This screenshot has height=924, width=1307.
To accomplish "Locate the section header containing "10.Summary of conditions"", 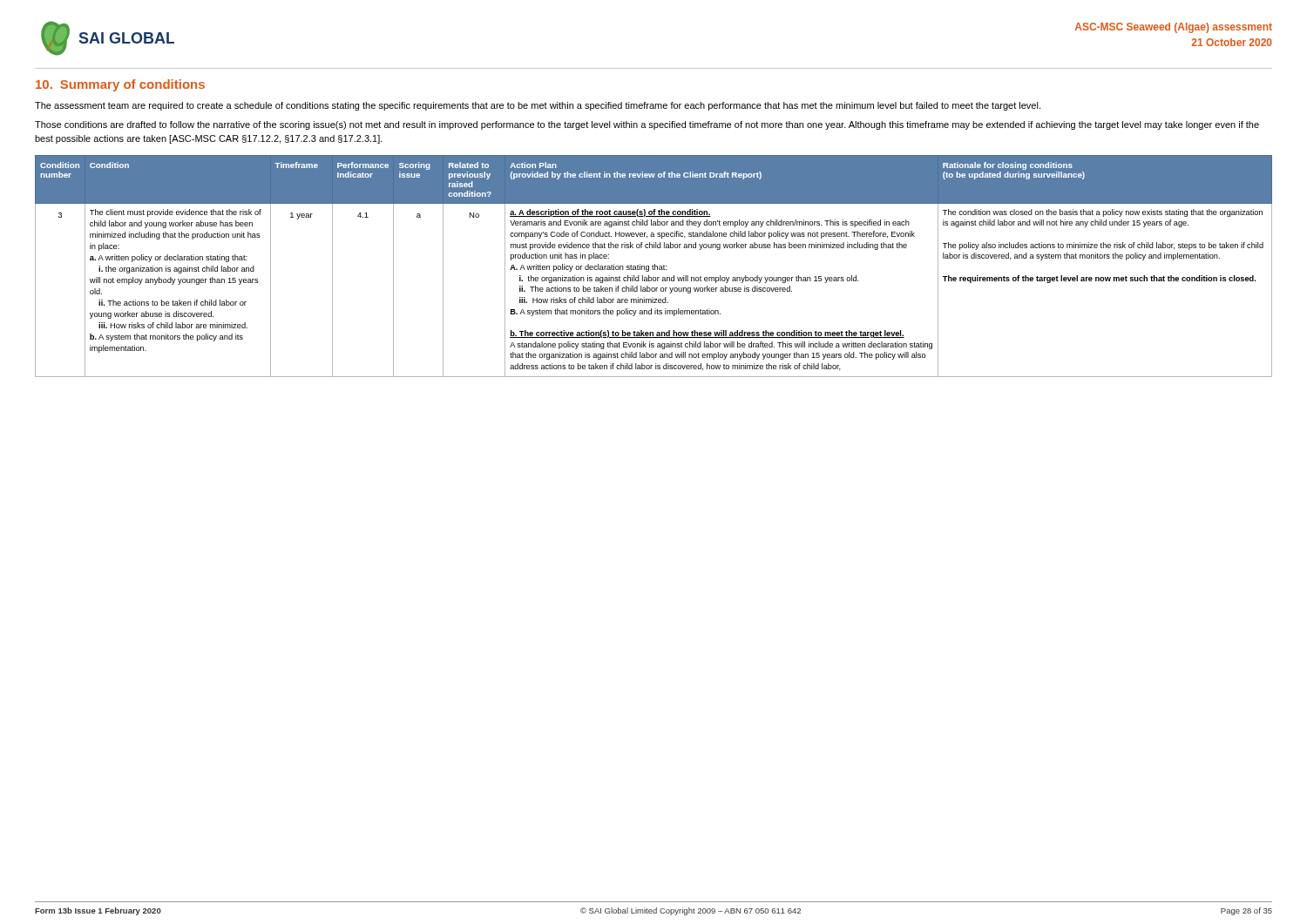I will (120, 84).
